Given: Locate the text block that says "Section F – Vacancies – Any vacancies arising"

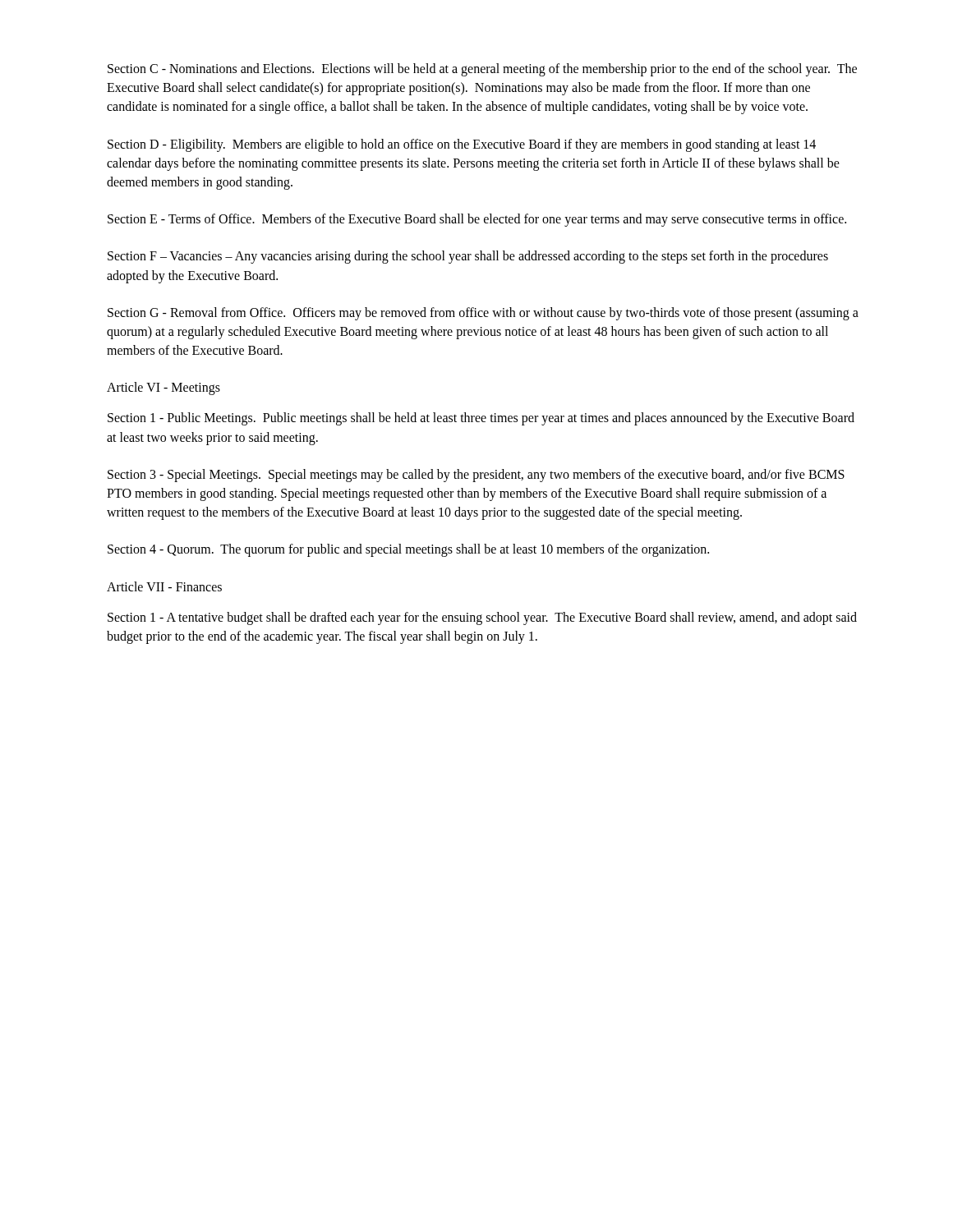Looking at the screenshot, I should 468,266.
